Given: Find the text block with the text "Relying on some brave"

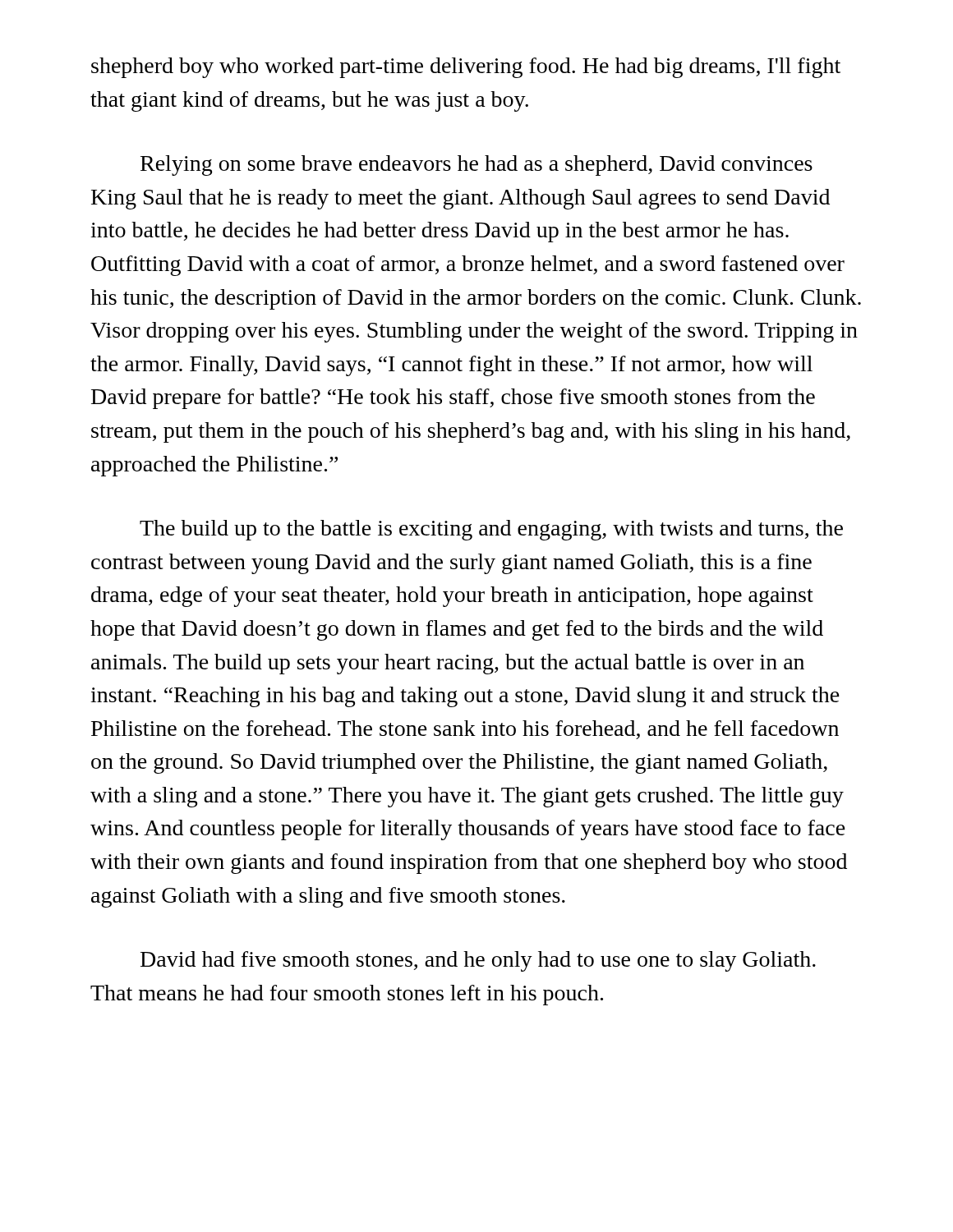Looking at the screenshot, I should tap(476, 313).
